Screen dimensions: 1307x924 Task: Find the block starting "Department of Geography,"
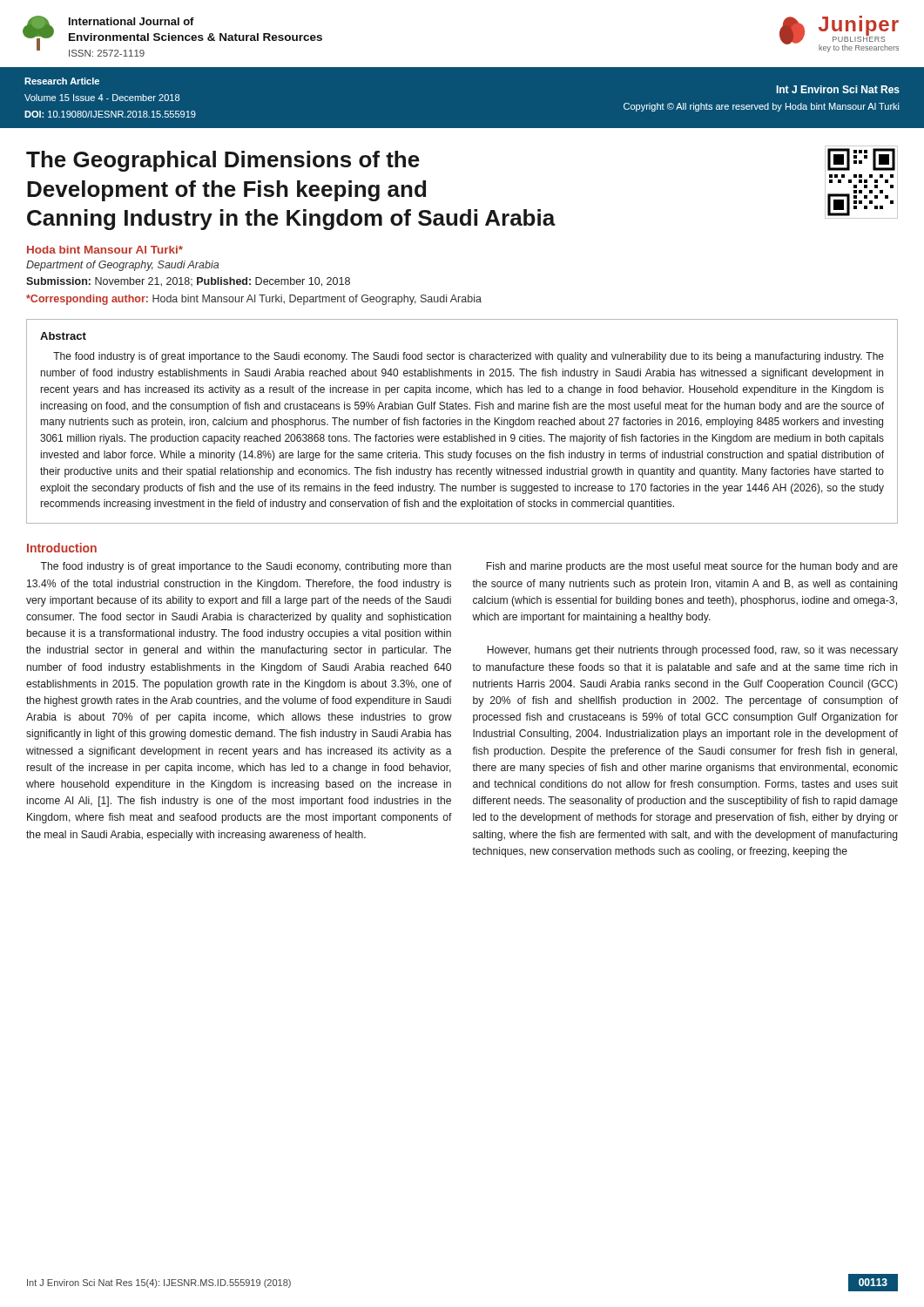point(123,265)
